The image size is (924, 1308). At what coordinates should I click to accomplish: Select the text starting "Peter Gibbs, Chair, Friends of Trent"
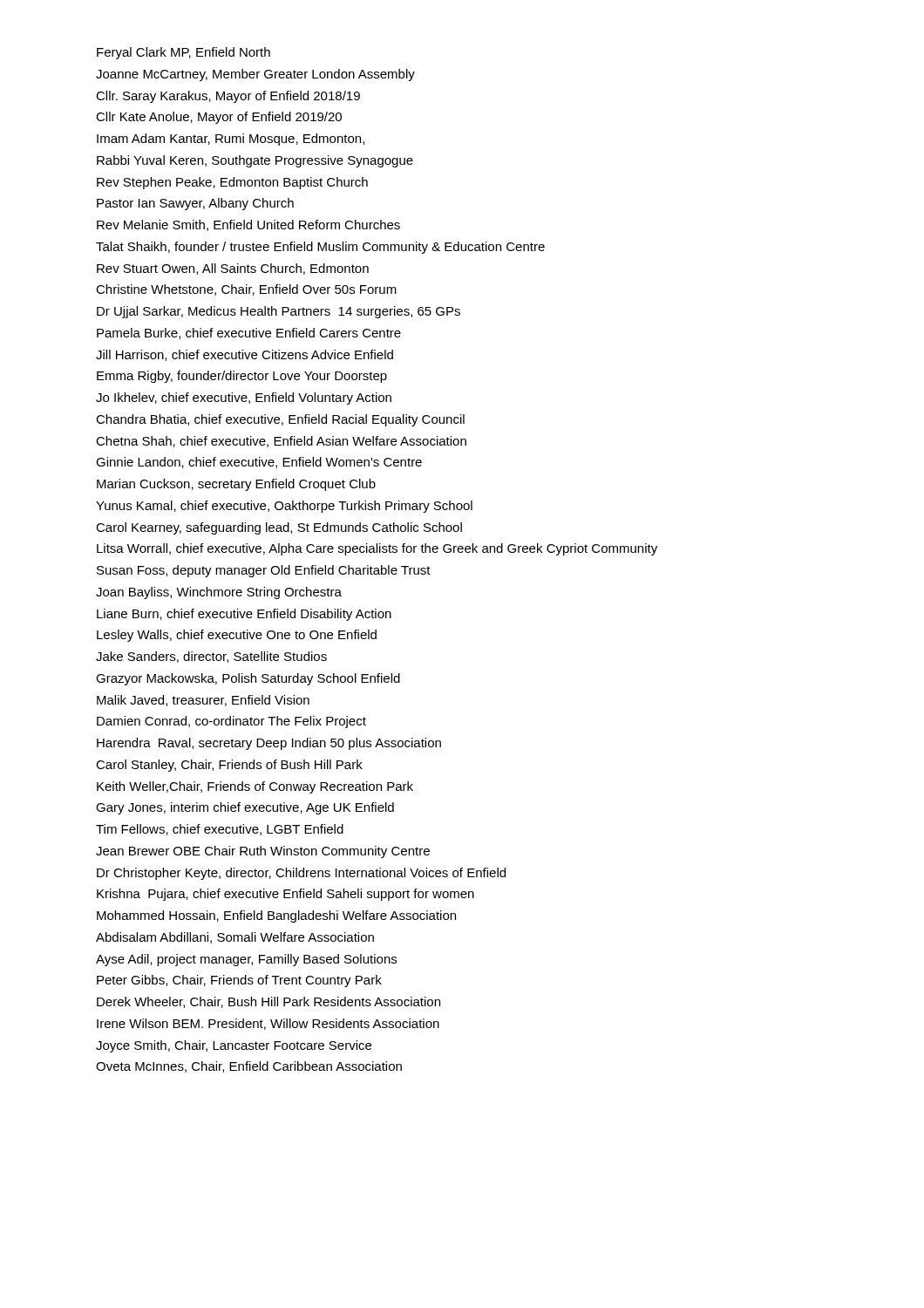tap(239, 980)
